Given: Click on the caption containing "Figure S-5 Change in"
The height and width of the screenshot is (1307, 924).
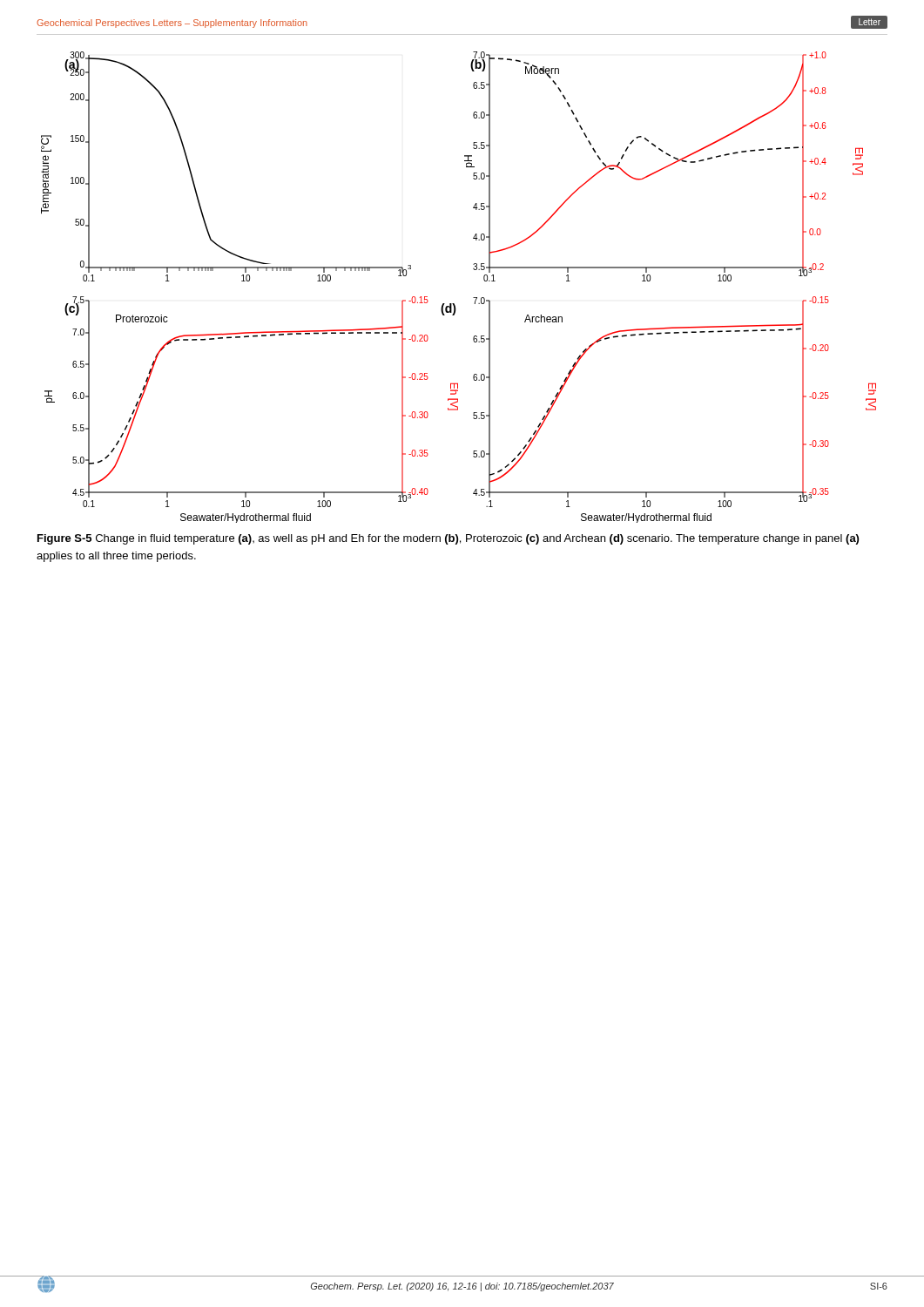Looking at the screenshot, I should 462,547.
